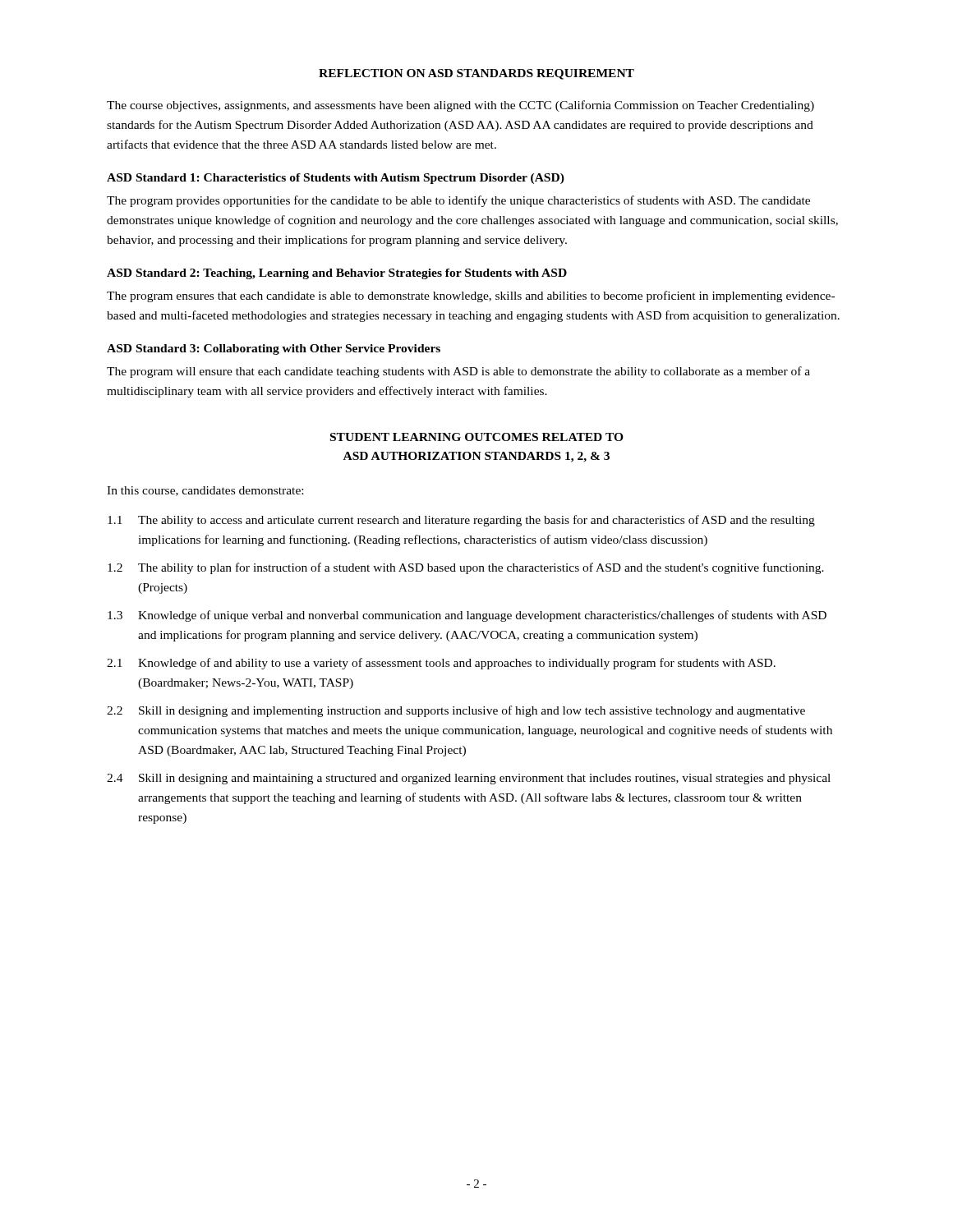953x1232 pixels.
Task: Select the list item with the text "3 Knowledge of unique verbal and"
Action: click(x=476, y=625)
